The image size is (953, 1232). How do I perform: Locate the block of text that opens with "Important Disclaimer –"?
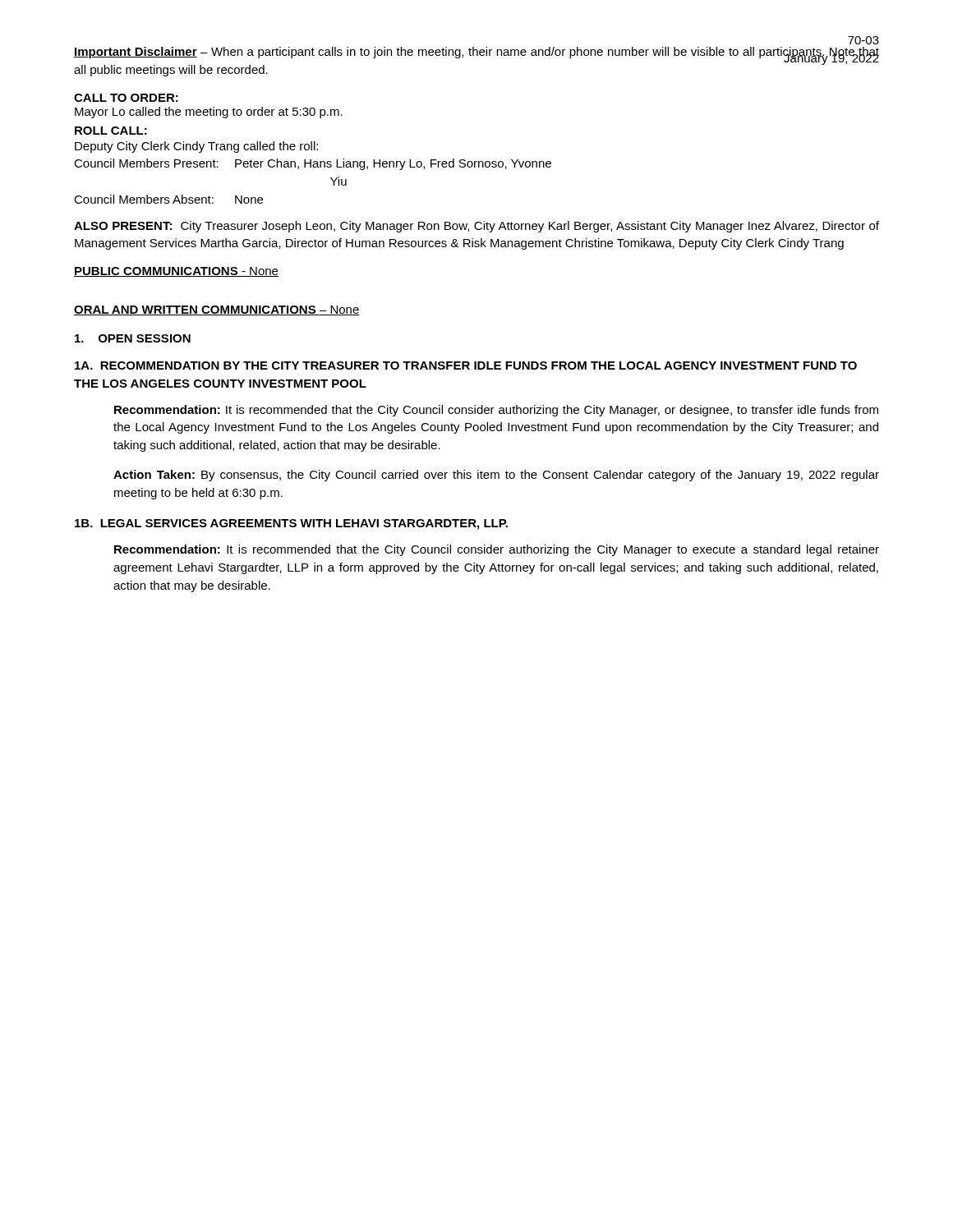(x=476, y=60)
